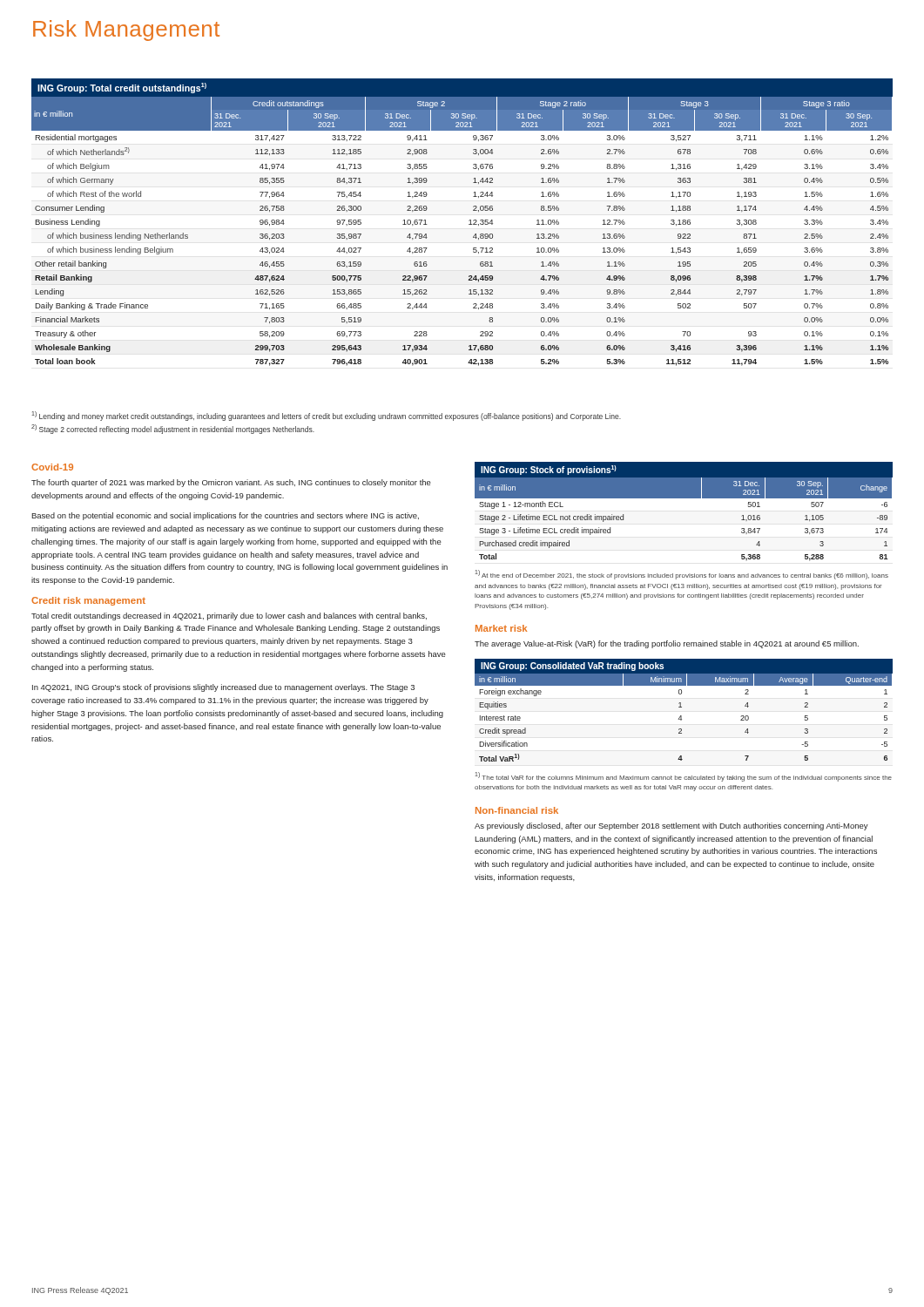Point to the block beginning "Based on the potential"
The width and height of the screenshot is (924, 1307).
click(240, 548)
